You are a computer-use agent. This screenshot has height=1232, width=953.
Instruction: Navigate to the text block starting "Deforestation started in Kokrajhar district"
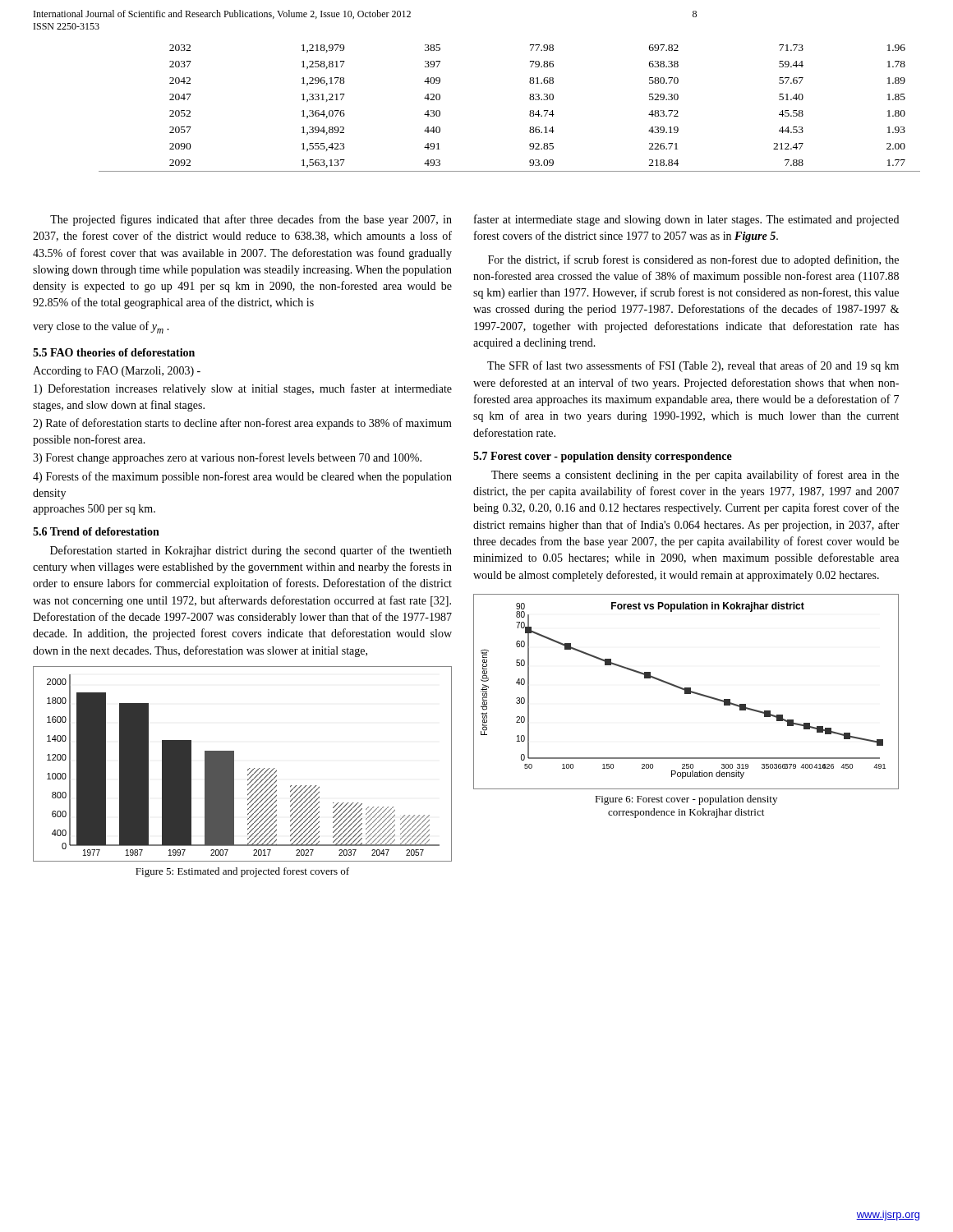click(x=242, y=601)
